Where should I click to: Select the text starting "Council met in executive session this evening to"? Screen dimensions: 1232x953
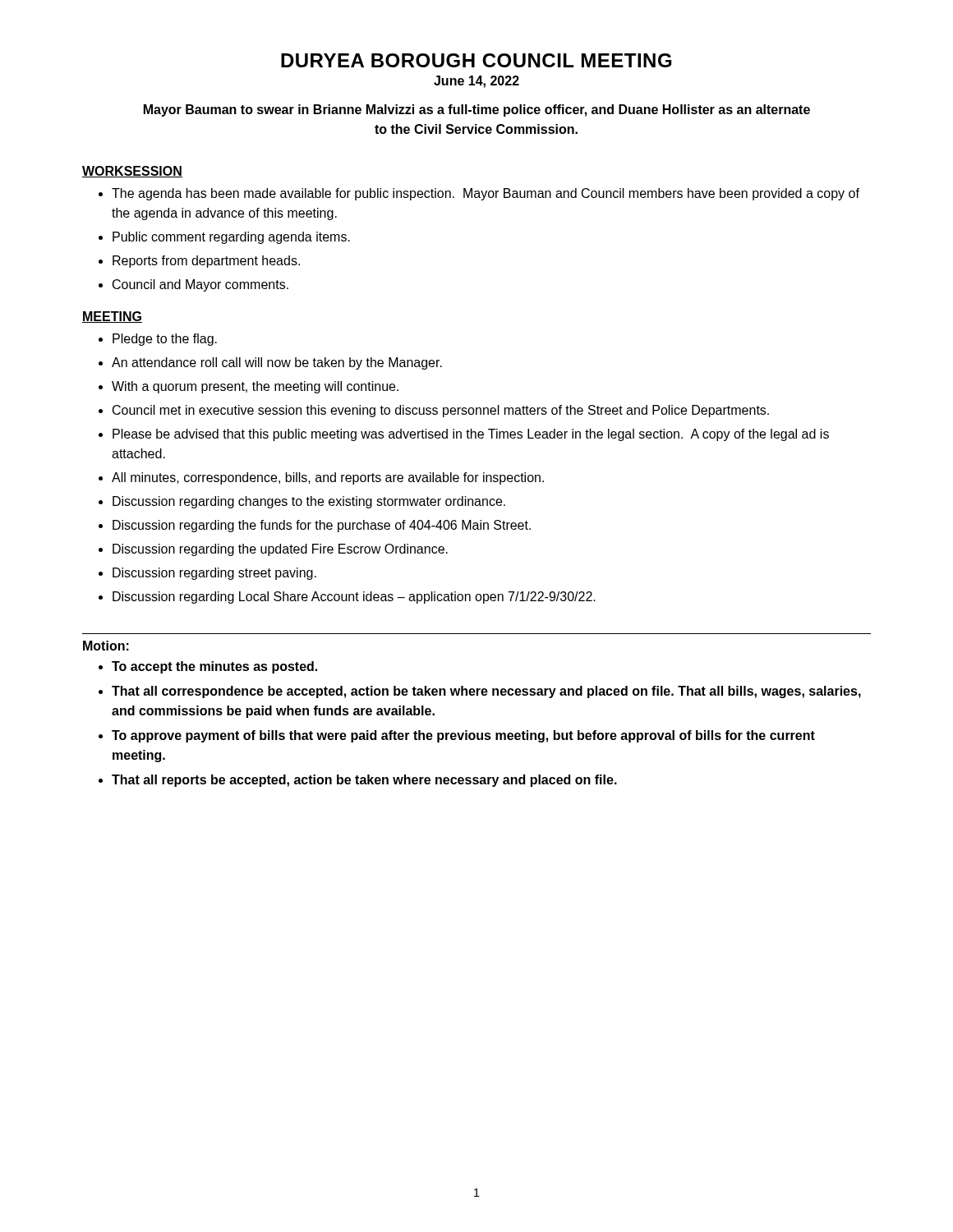tap(441, 410)
